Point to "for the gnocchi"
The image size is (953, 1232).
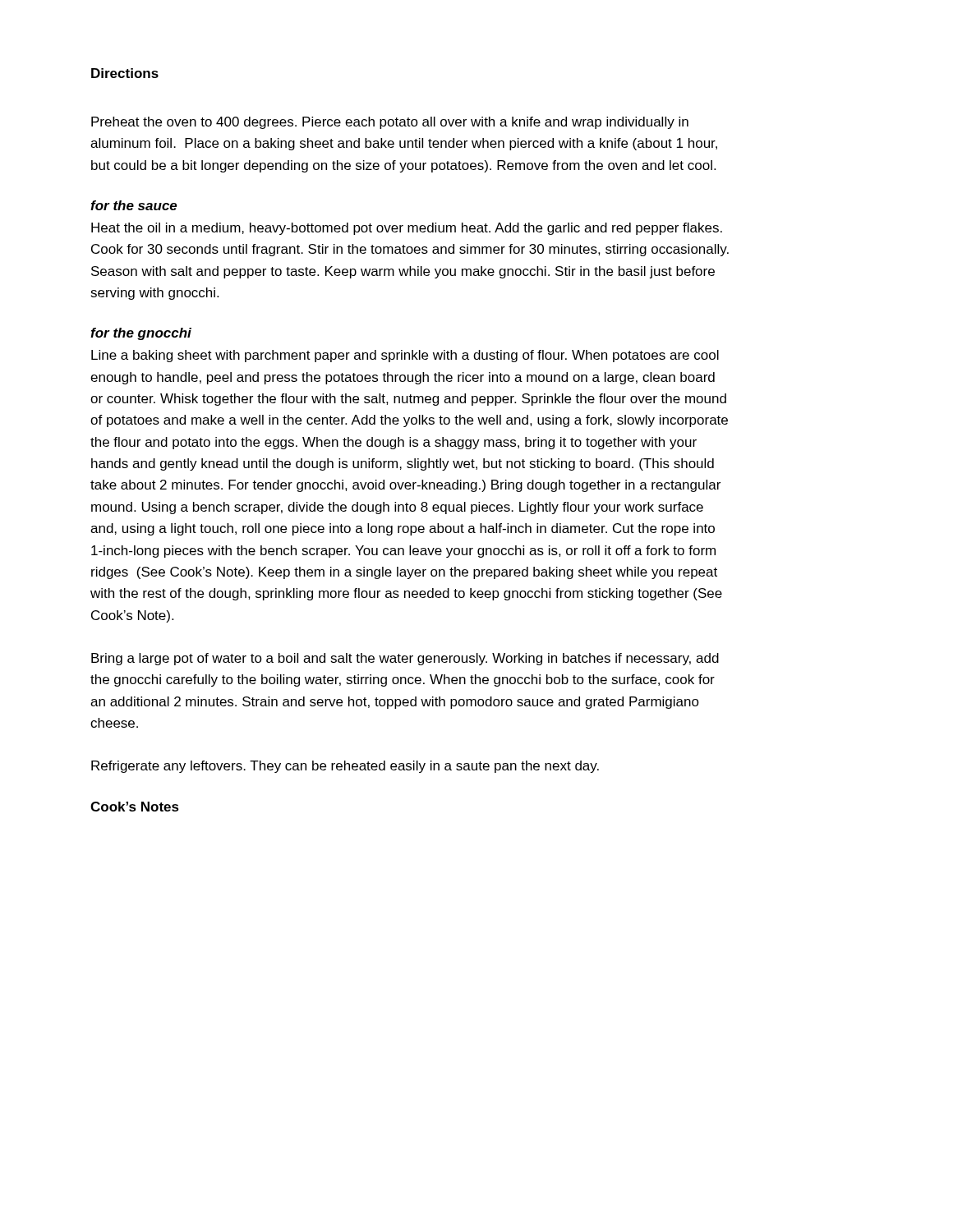click(141, 333)
